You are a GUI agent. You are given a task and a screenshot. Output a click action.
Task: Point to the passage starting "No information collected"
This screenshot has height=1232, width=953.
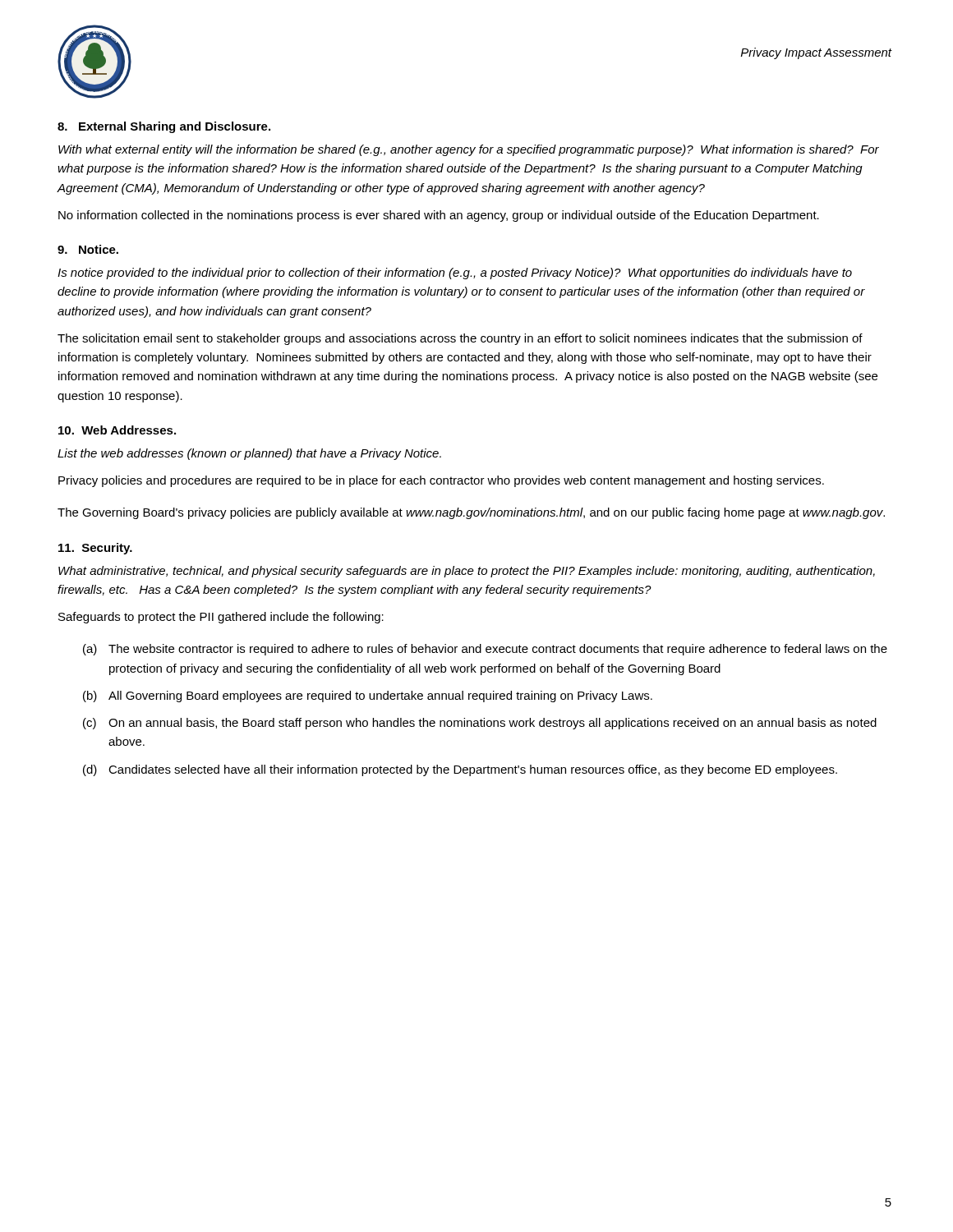(x=439, y=215)
